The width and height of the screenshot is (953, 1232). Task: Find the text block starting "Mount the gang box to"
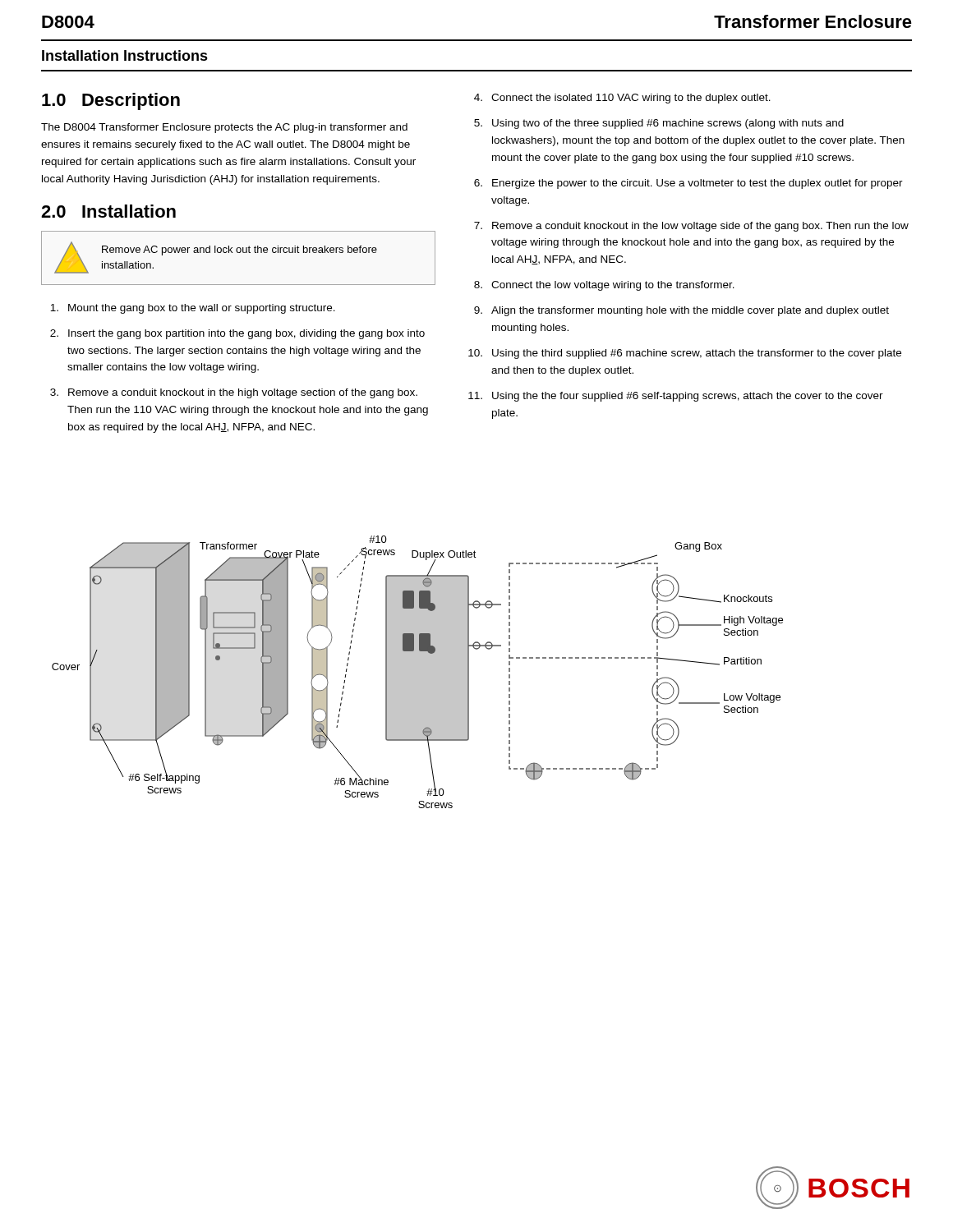click(238, 308)
